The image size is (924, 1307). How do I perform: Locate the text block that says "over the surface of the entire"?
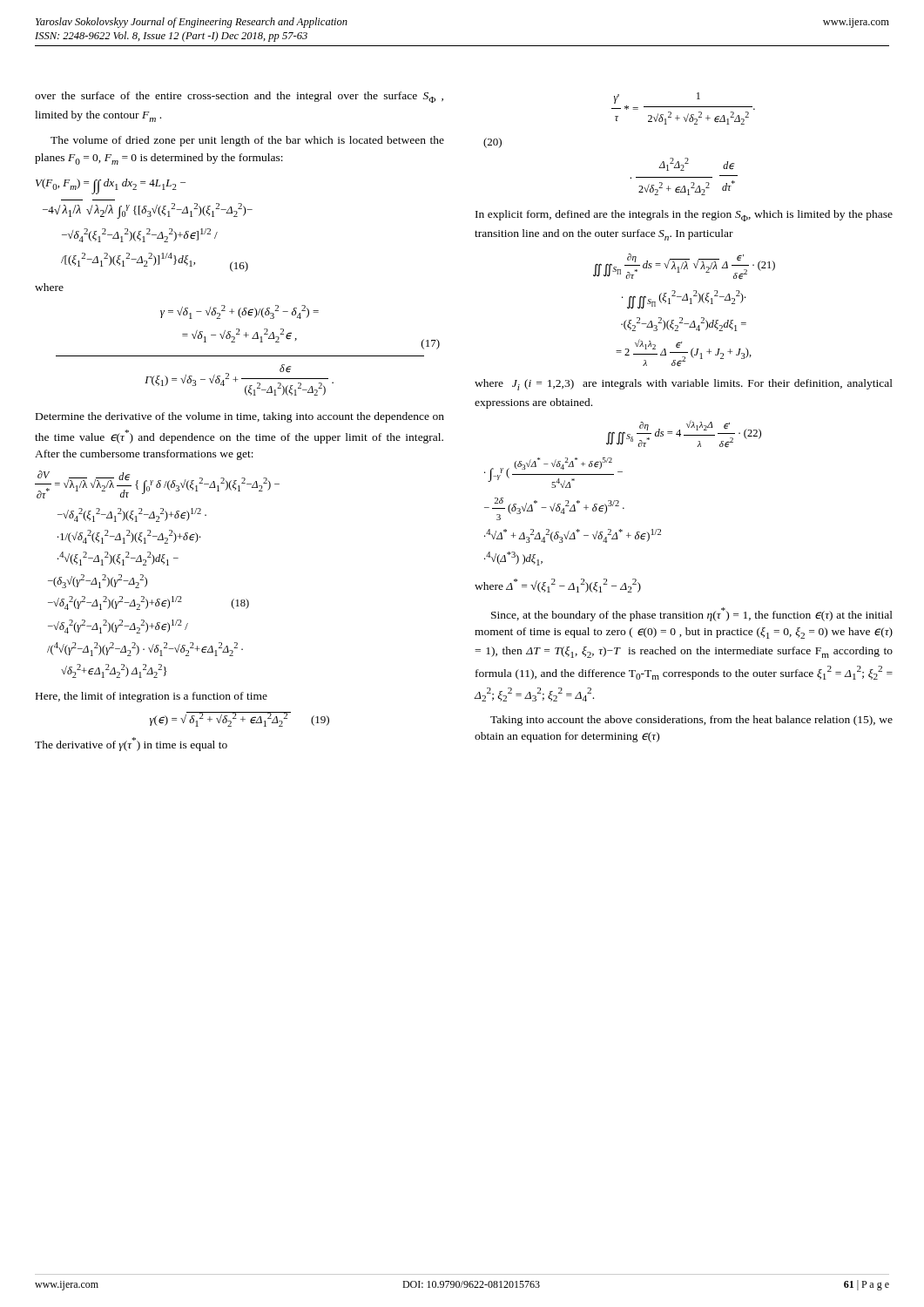(240, 106)
